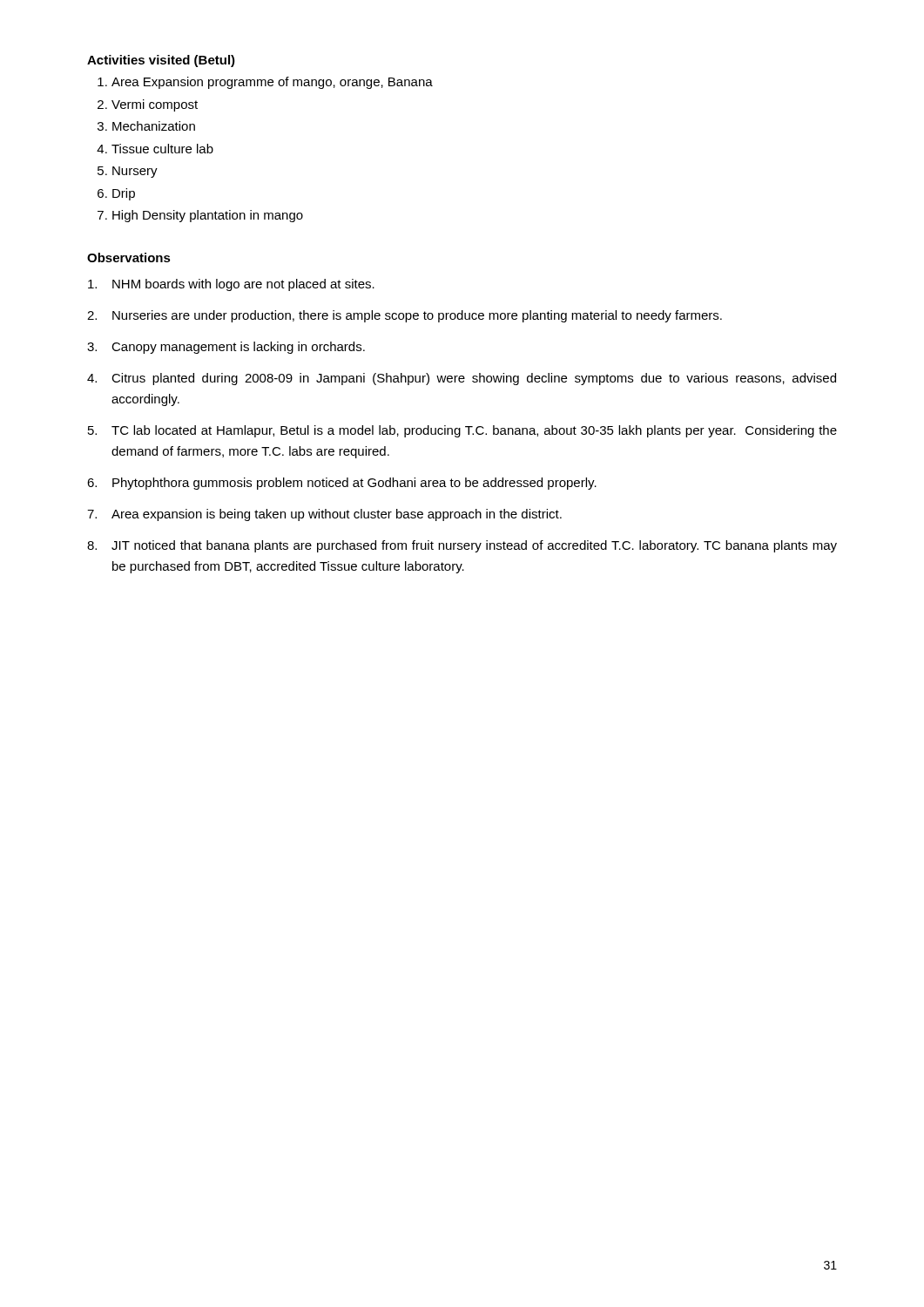Find the list item with the text "Area Expansion programme of mango, orange, Banana"
The height and width of the screenshot is (1307, 924).
click(x=272, y=83)
